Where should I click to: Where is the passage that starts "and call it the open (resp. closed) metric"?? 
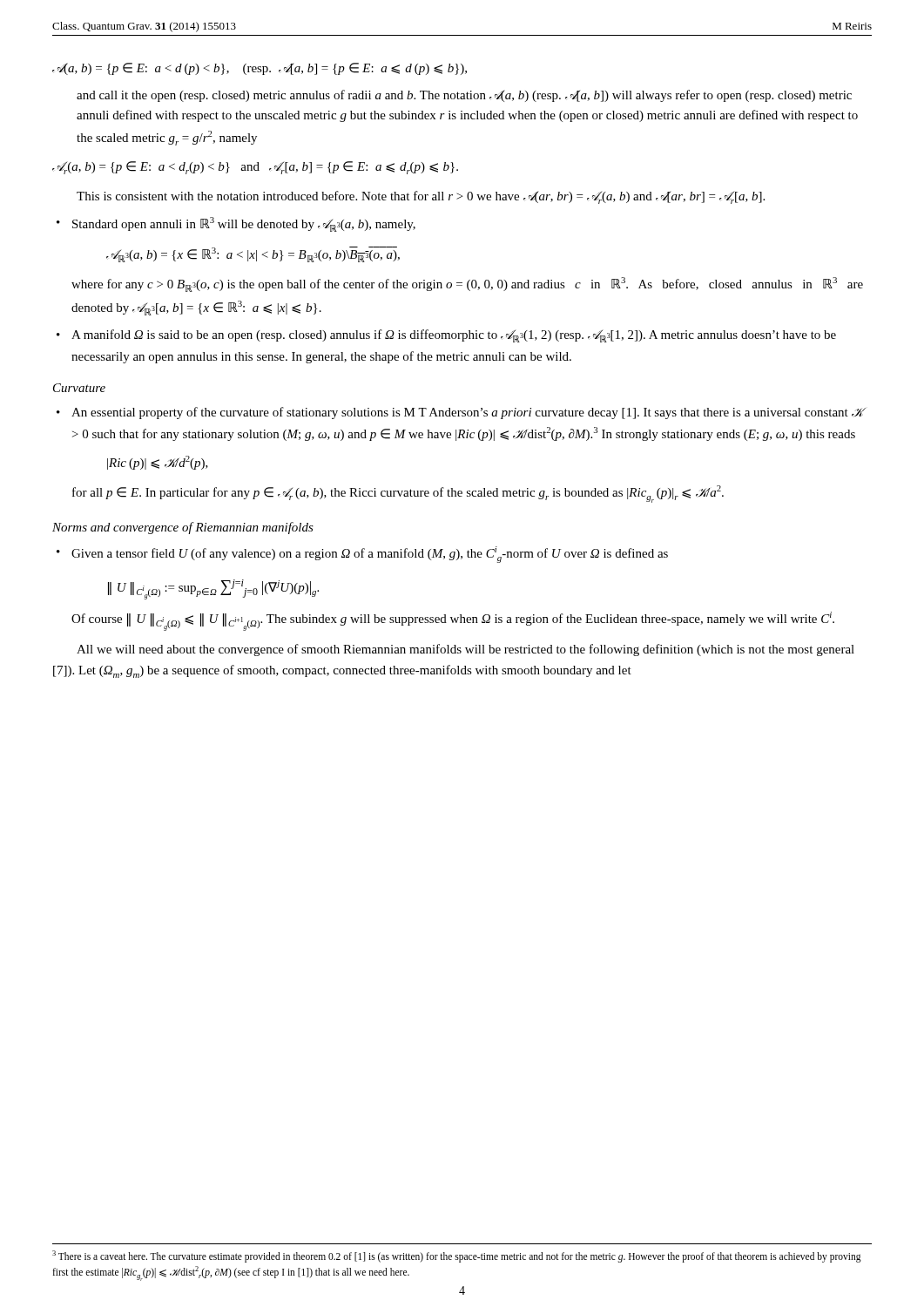(474, 117)
